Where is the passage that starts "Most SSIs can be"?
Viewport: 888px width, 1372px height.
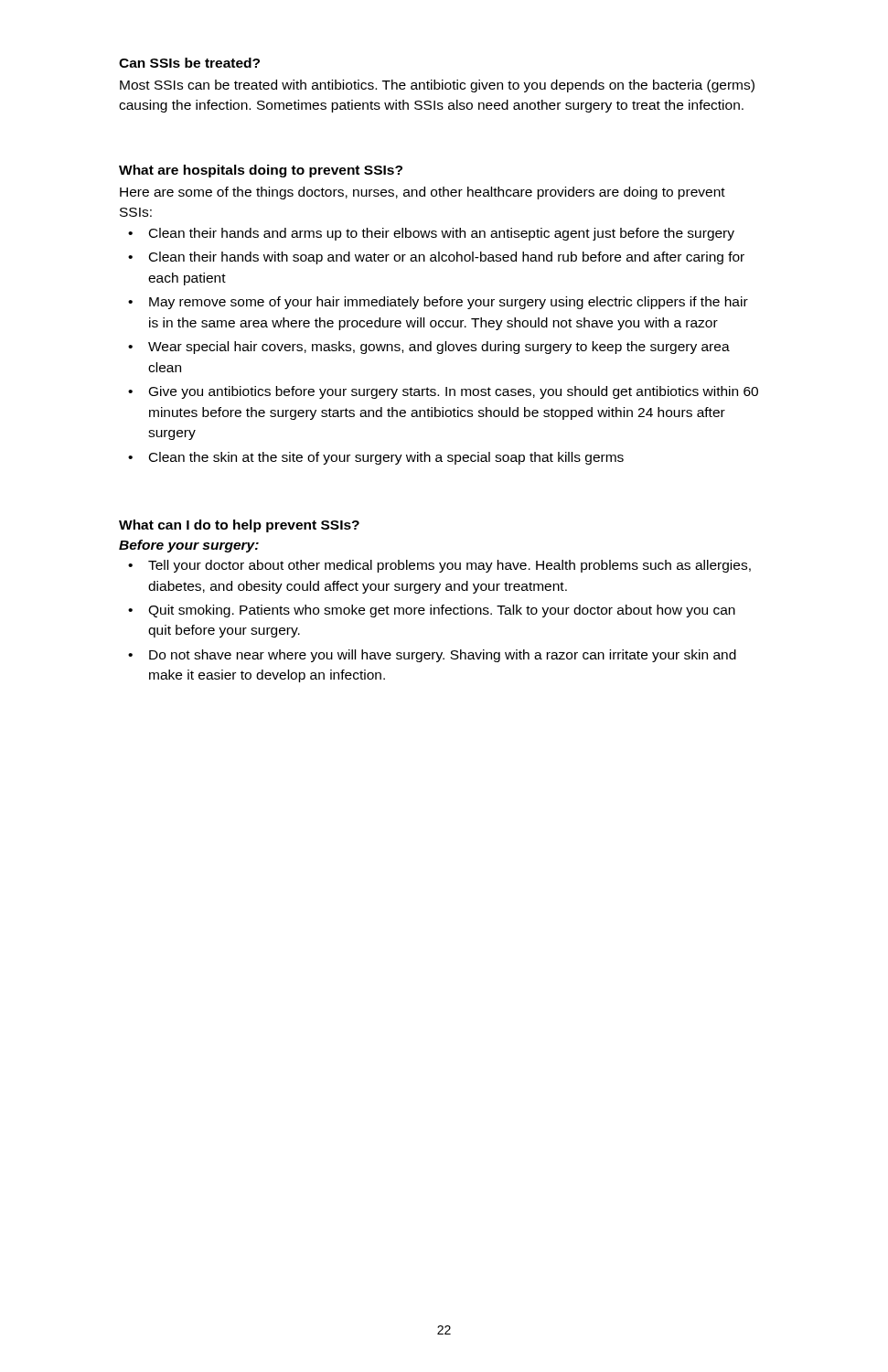[437, 95]
